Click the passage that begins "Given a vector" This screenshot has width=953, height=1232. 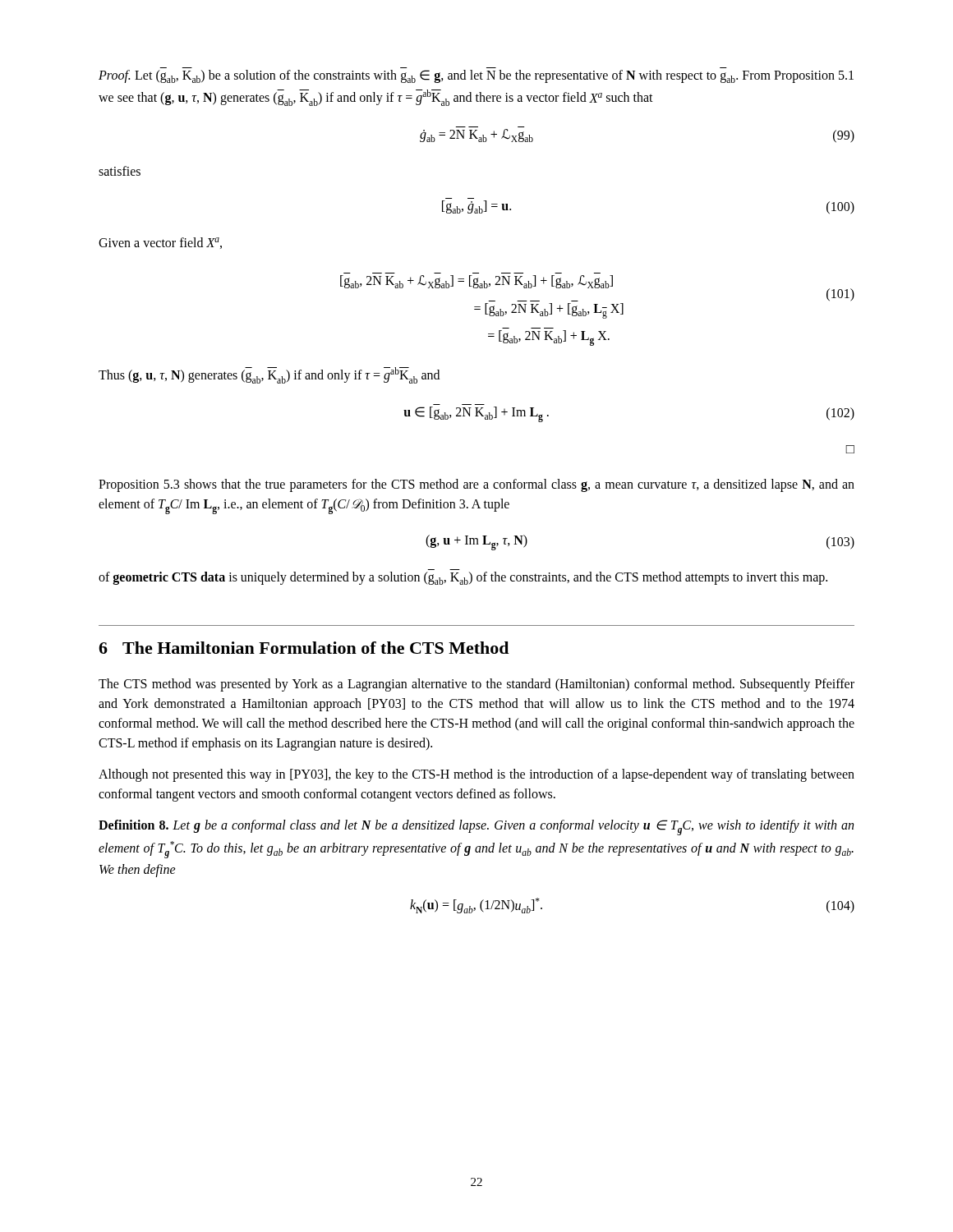click(x=161, y=242)
